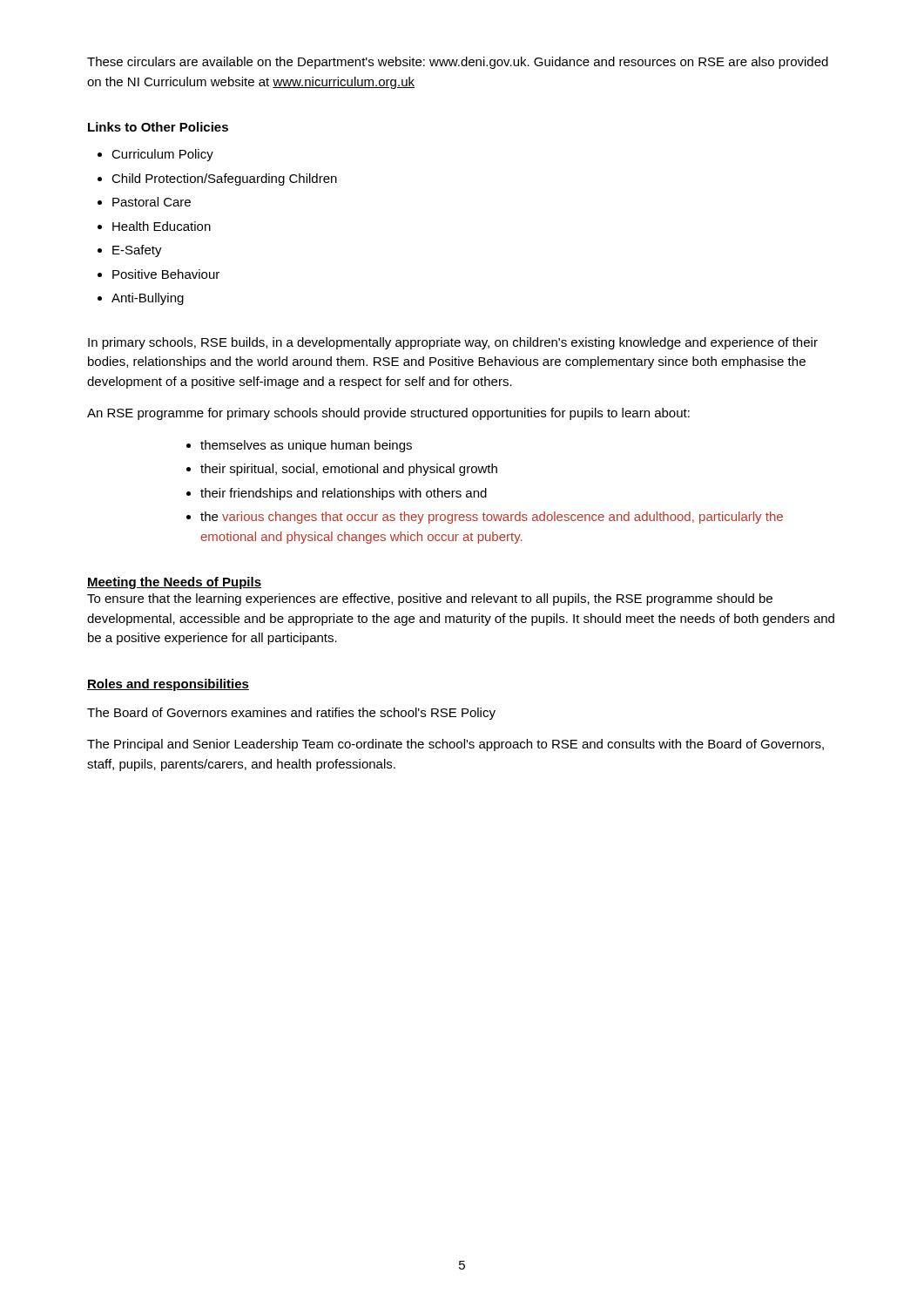Screen dimensions: 1307x924
Task: Locate the list item that says "Health Education"
Action: pos(162,226)
